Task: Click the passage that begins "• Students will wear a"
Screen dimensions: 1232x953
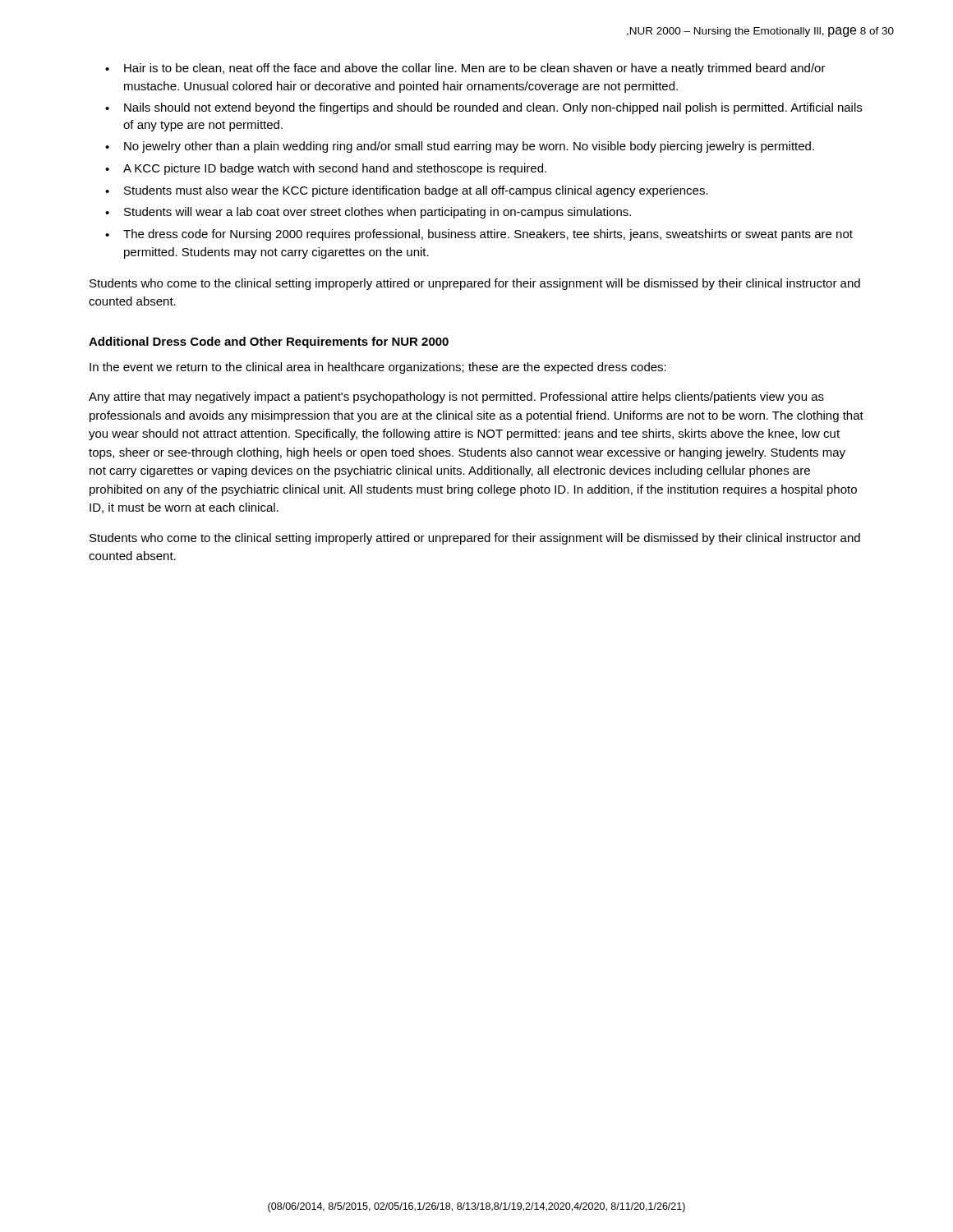Action: click(x=485, y=212)
